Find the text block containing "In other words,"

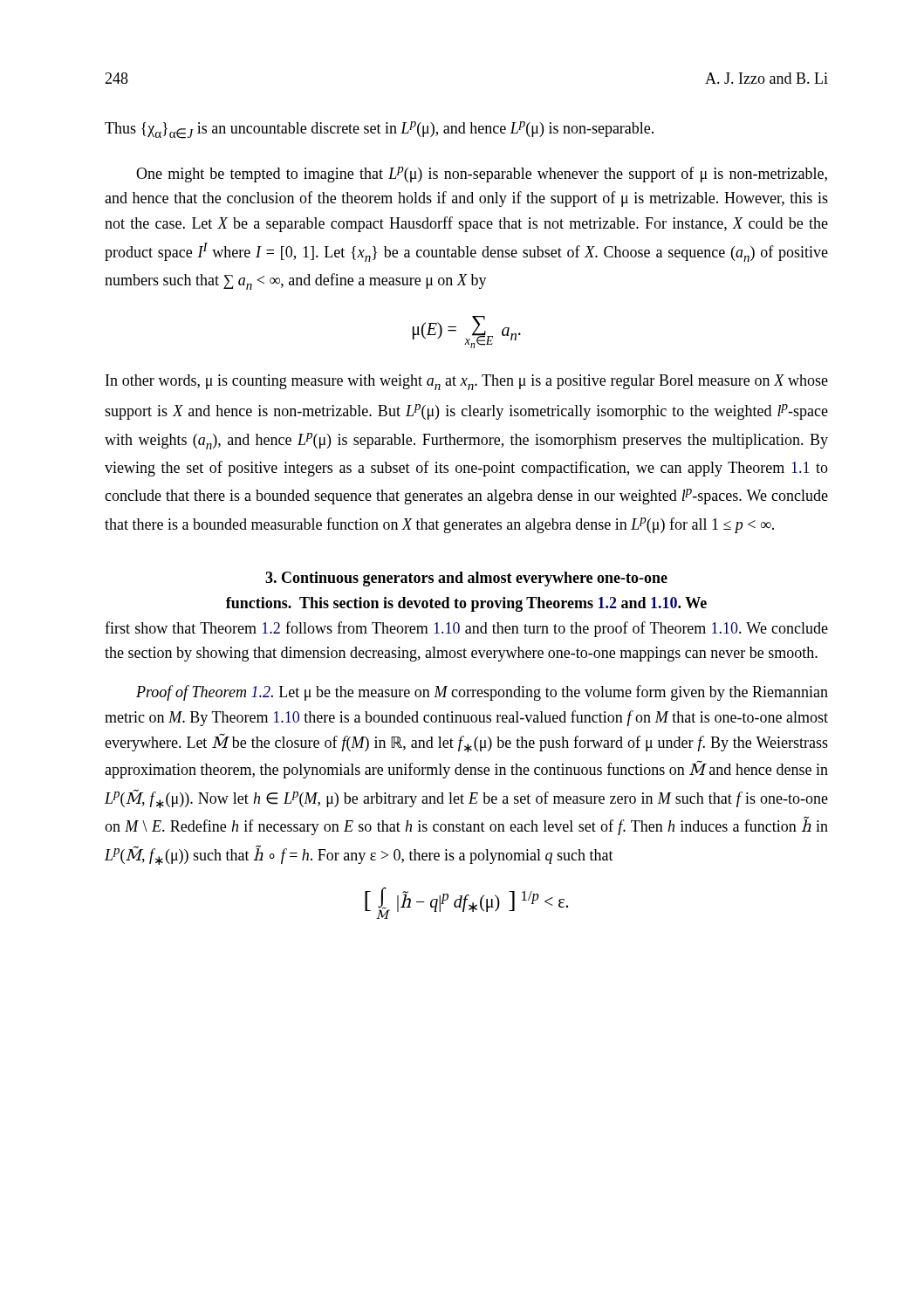coord(466,453)
